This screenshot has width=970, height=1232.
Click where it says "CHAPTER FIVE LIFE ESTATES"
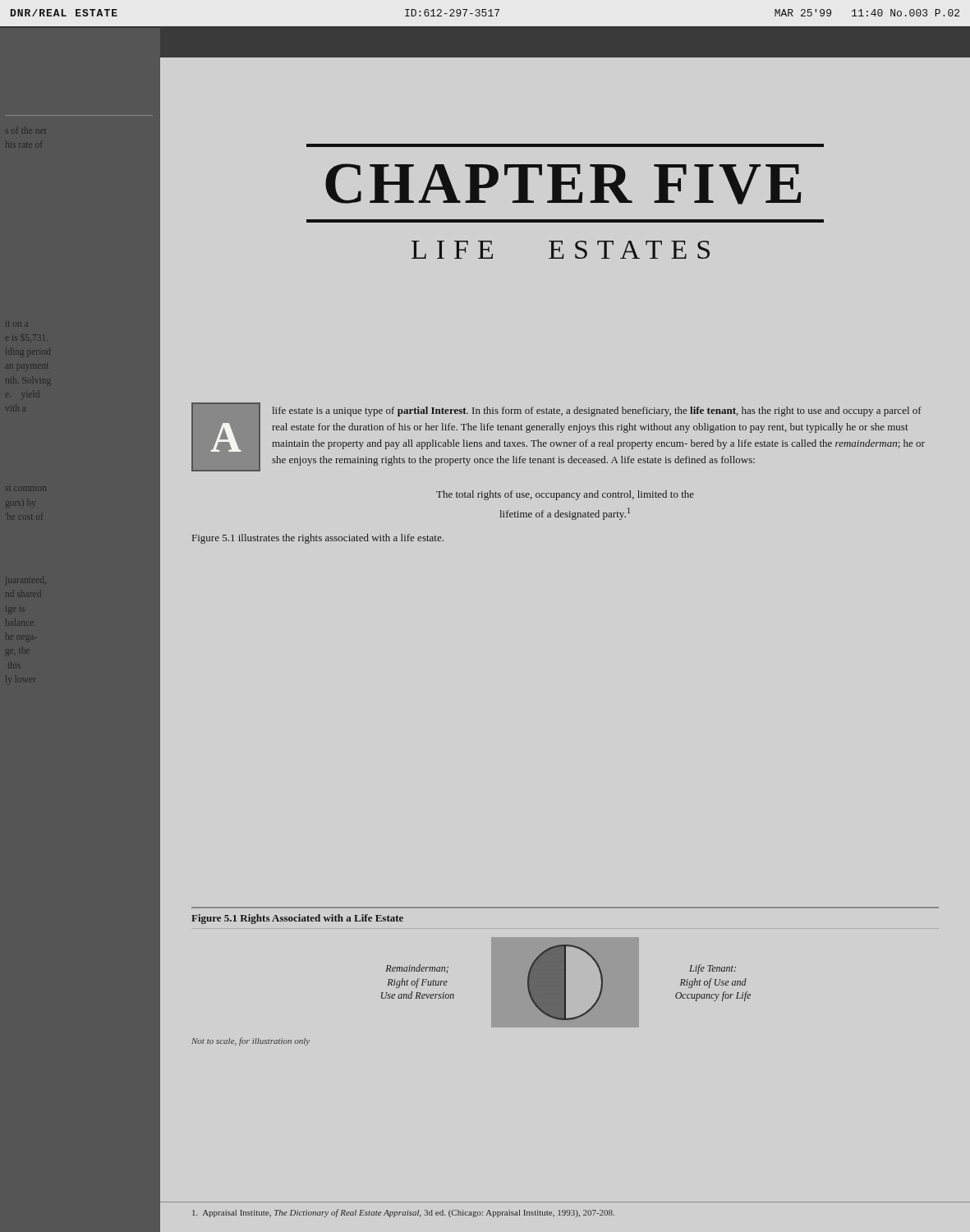tap(565, 205)
